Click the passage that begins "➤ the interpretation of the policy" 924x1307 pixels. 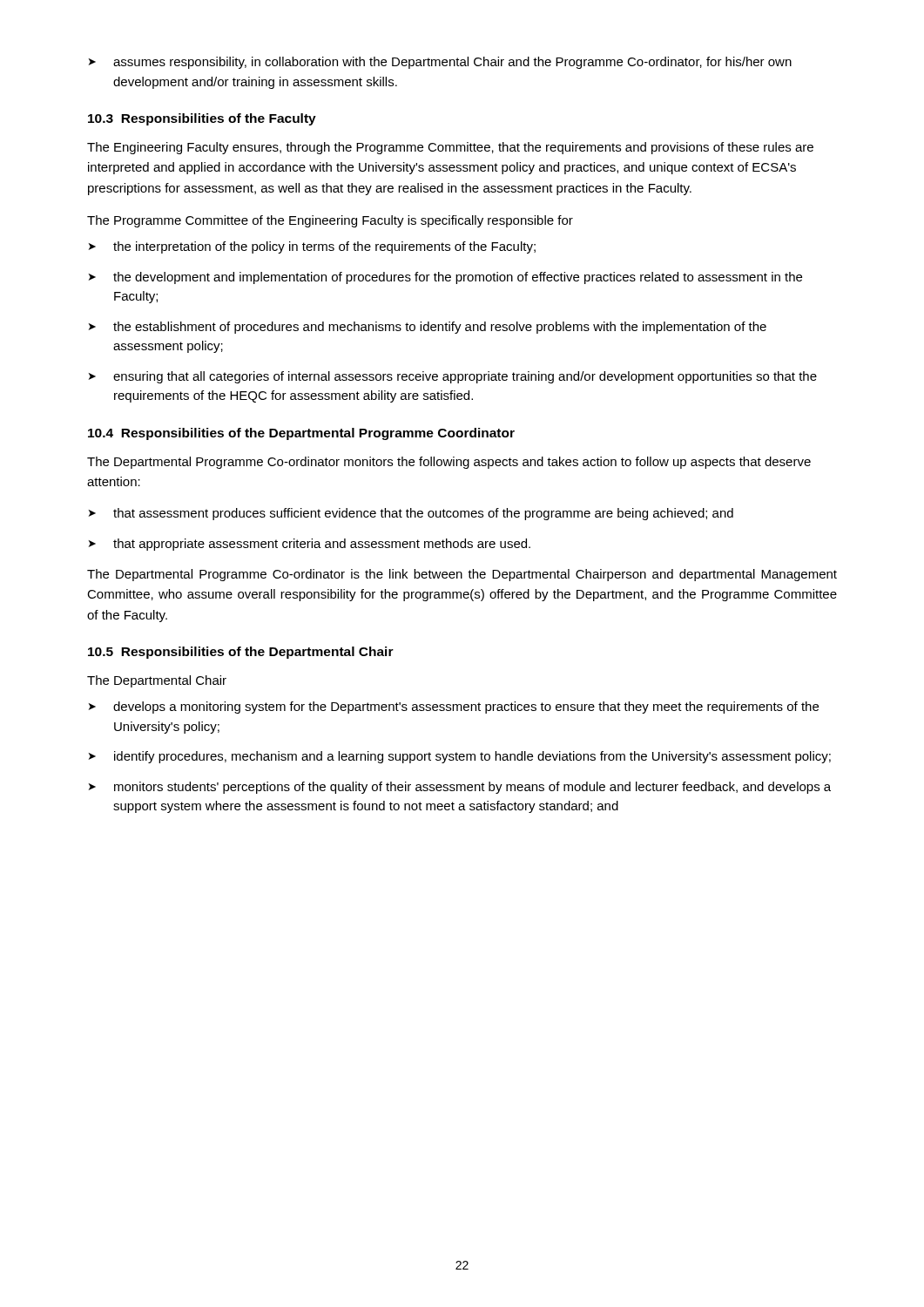click(462, 247)
